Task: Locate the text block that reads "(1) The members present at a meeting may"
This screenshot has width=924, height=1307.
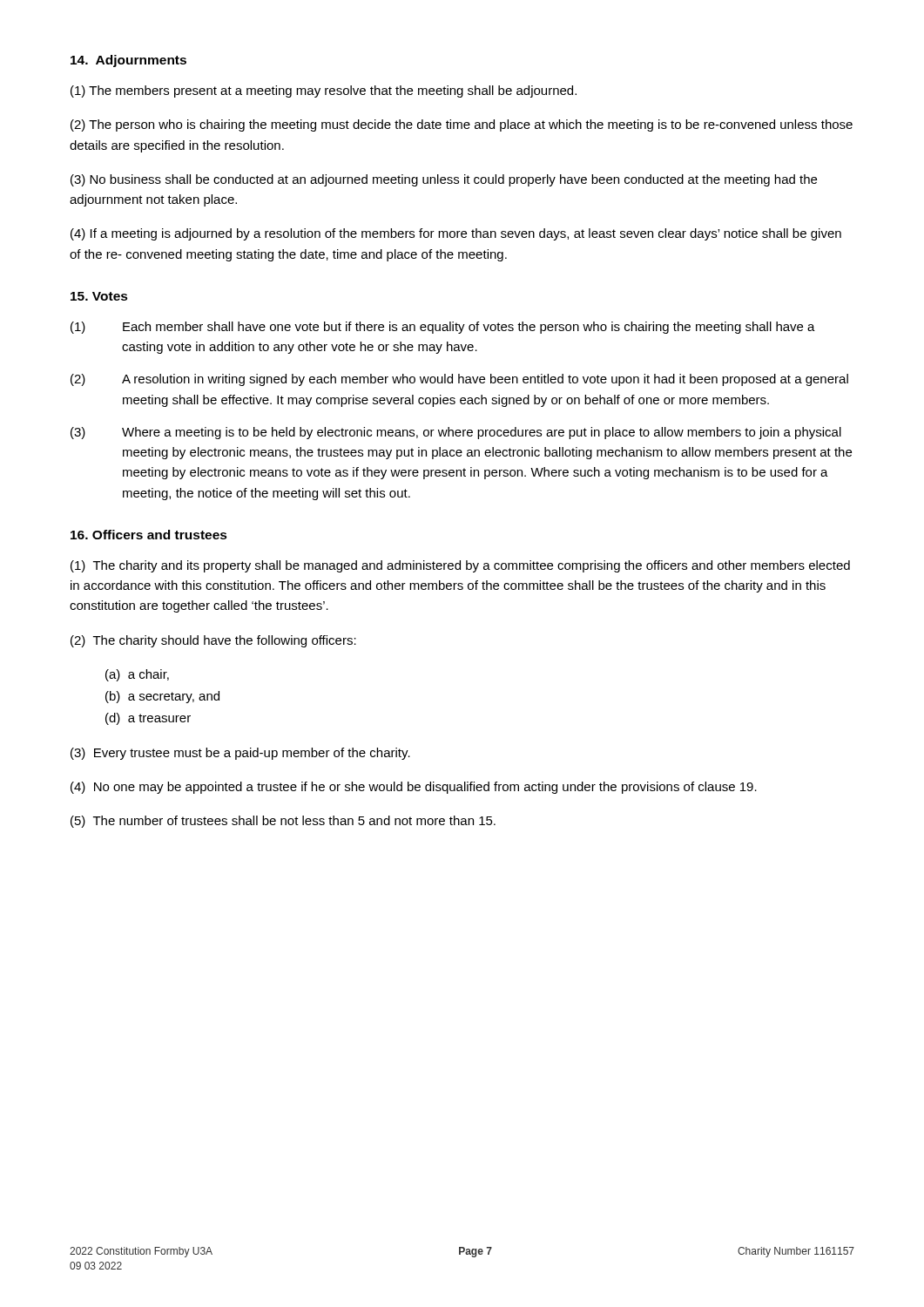Action: tap(324, 90)
